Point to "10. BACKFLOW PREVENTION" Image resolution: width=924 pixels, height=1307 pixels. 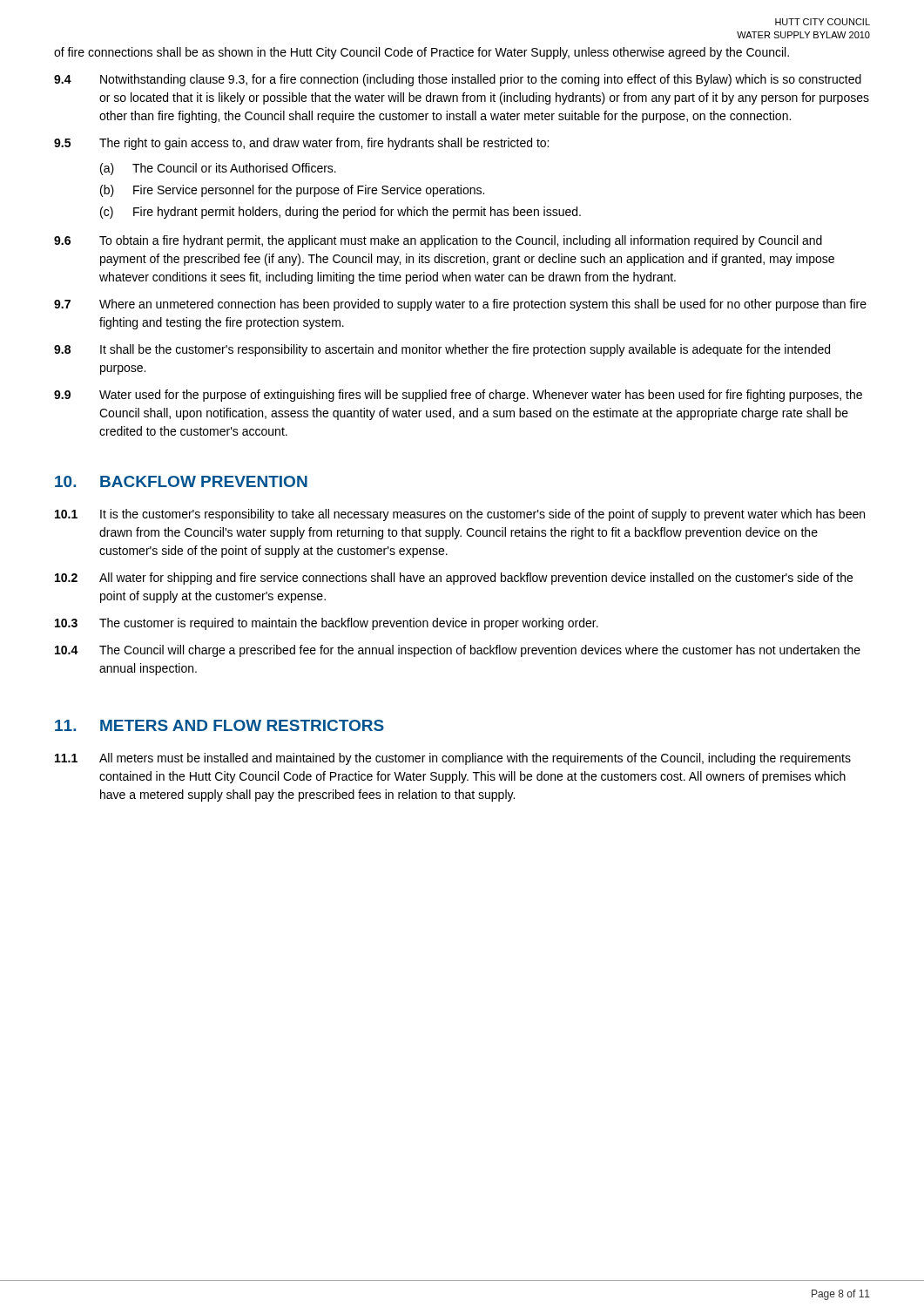point(181,482)
